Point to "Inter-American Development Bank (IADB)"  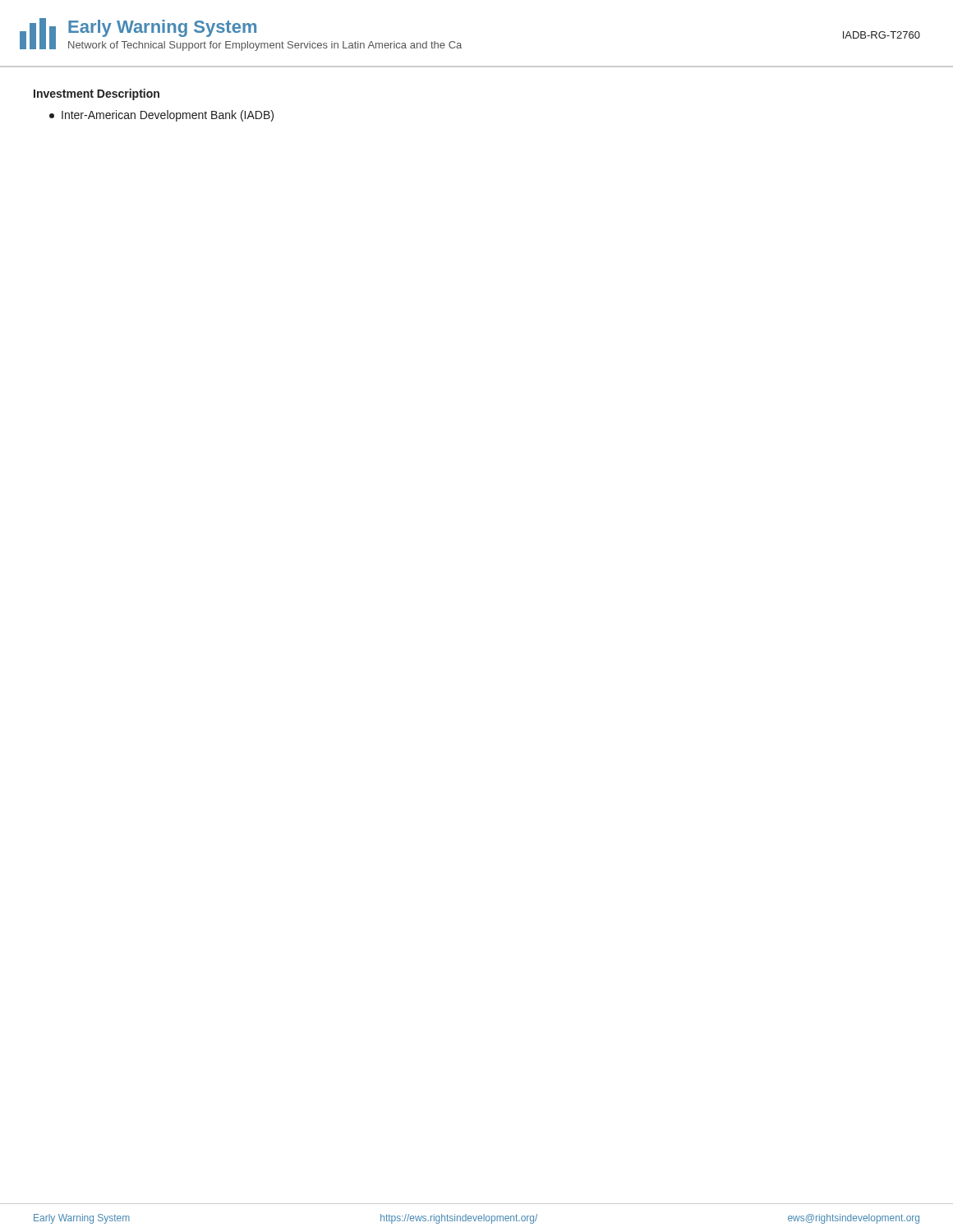point(162,115)
